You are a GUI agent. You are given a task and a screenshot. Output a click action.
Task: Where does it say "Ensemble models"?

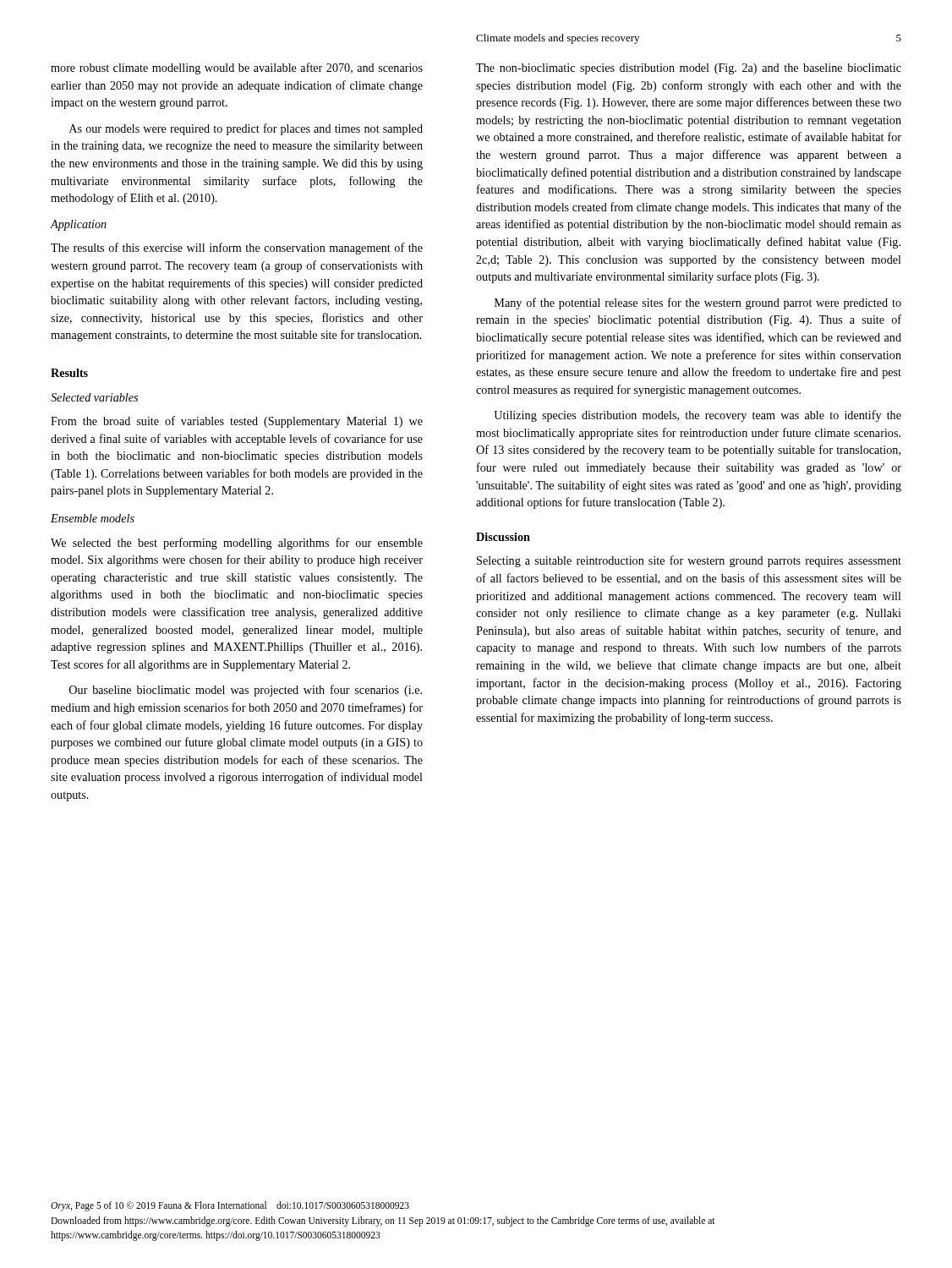pyautogui.click(x=93, y=518)
